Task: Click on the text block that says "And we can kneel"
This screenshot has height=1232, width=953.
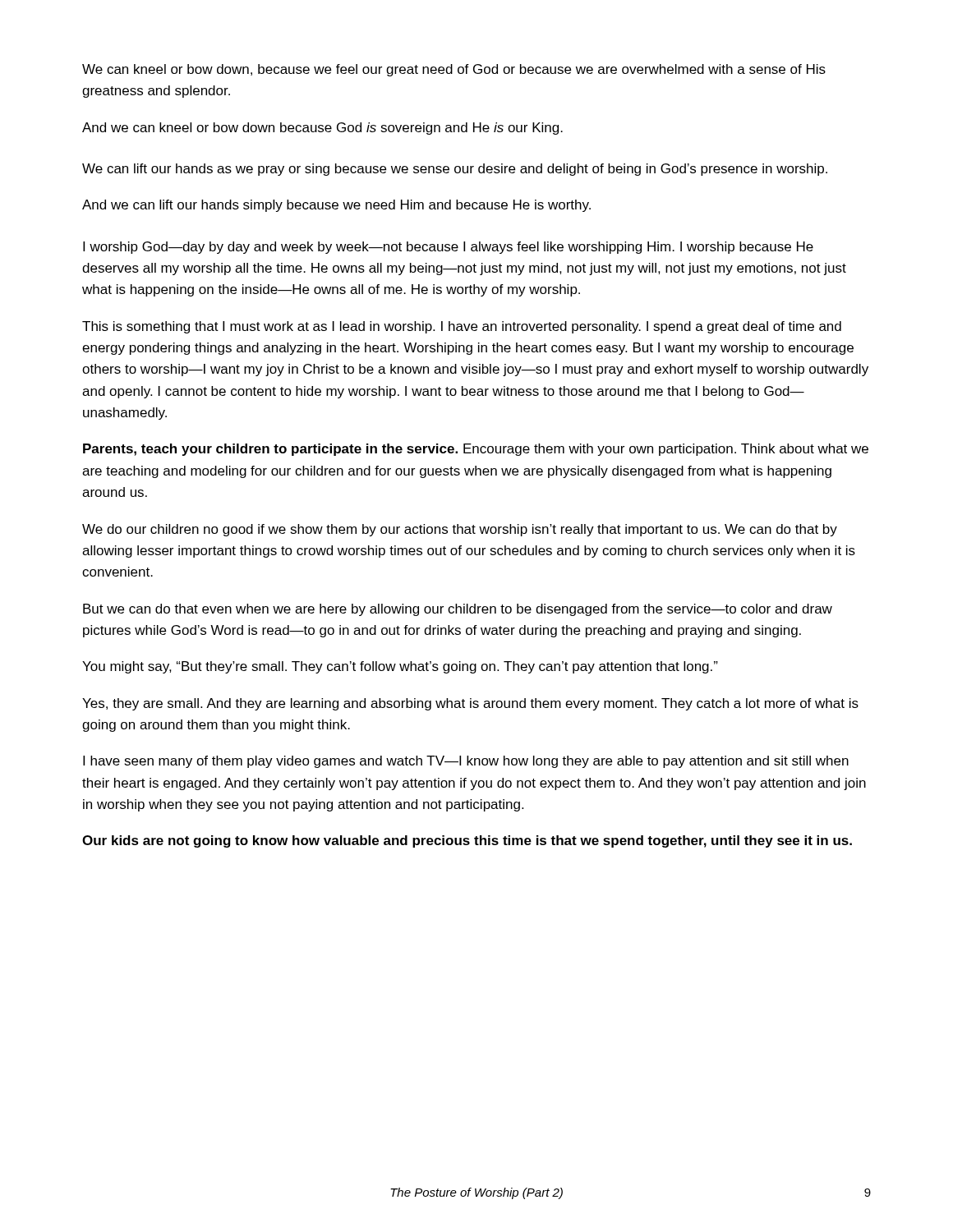Action: 323,127
